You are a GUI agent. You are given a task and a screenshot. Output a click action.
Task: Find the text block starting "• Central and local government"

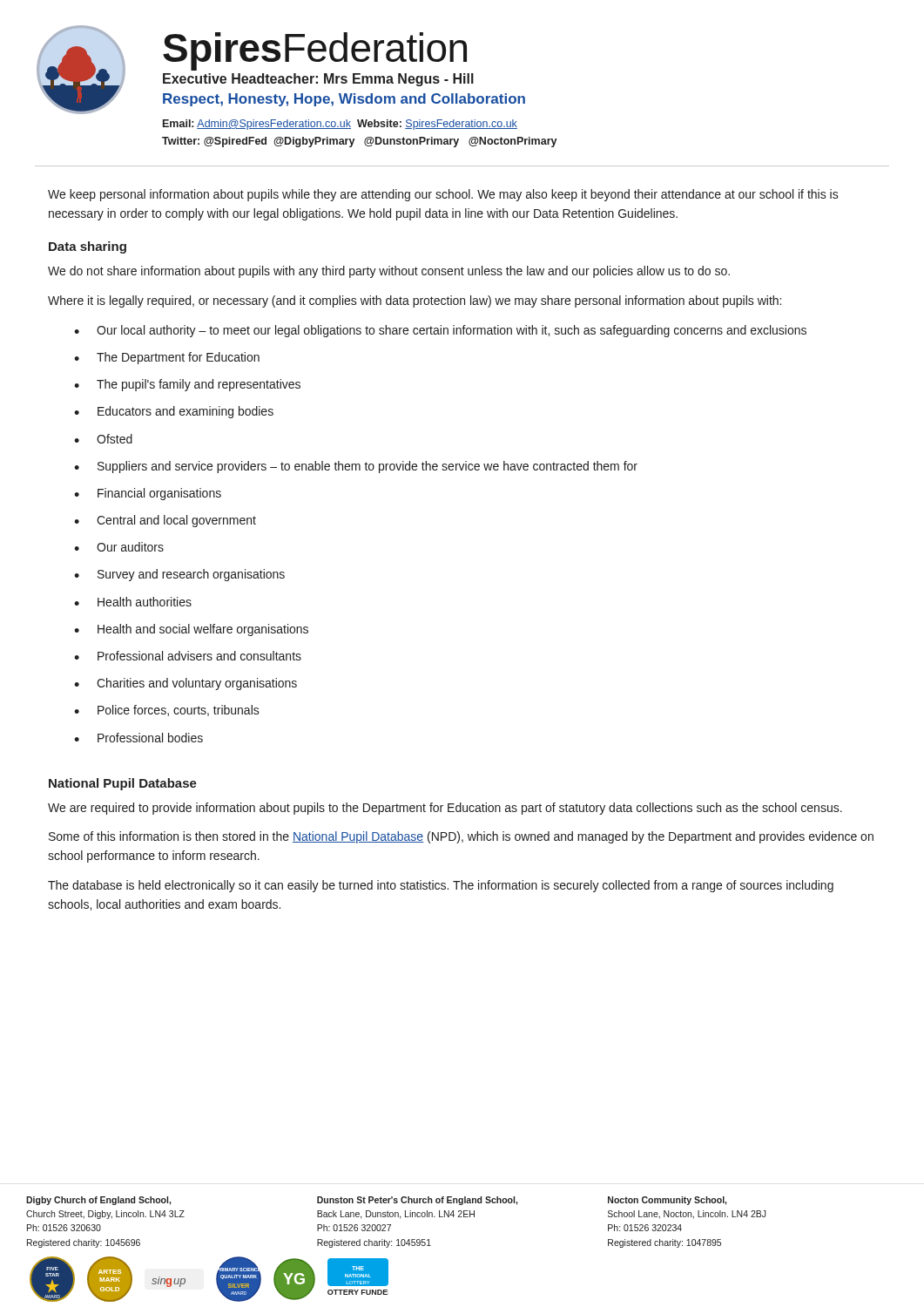click(x=165, y=523)
